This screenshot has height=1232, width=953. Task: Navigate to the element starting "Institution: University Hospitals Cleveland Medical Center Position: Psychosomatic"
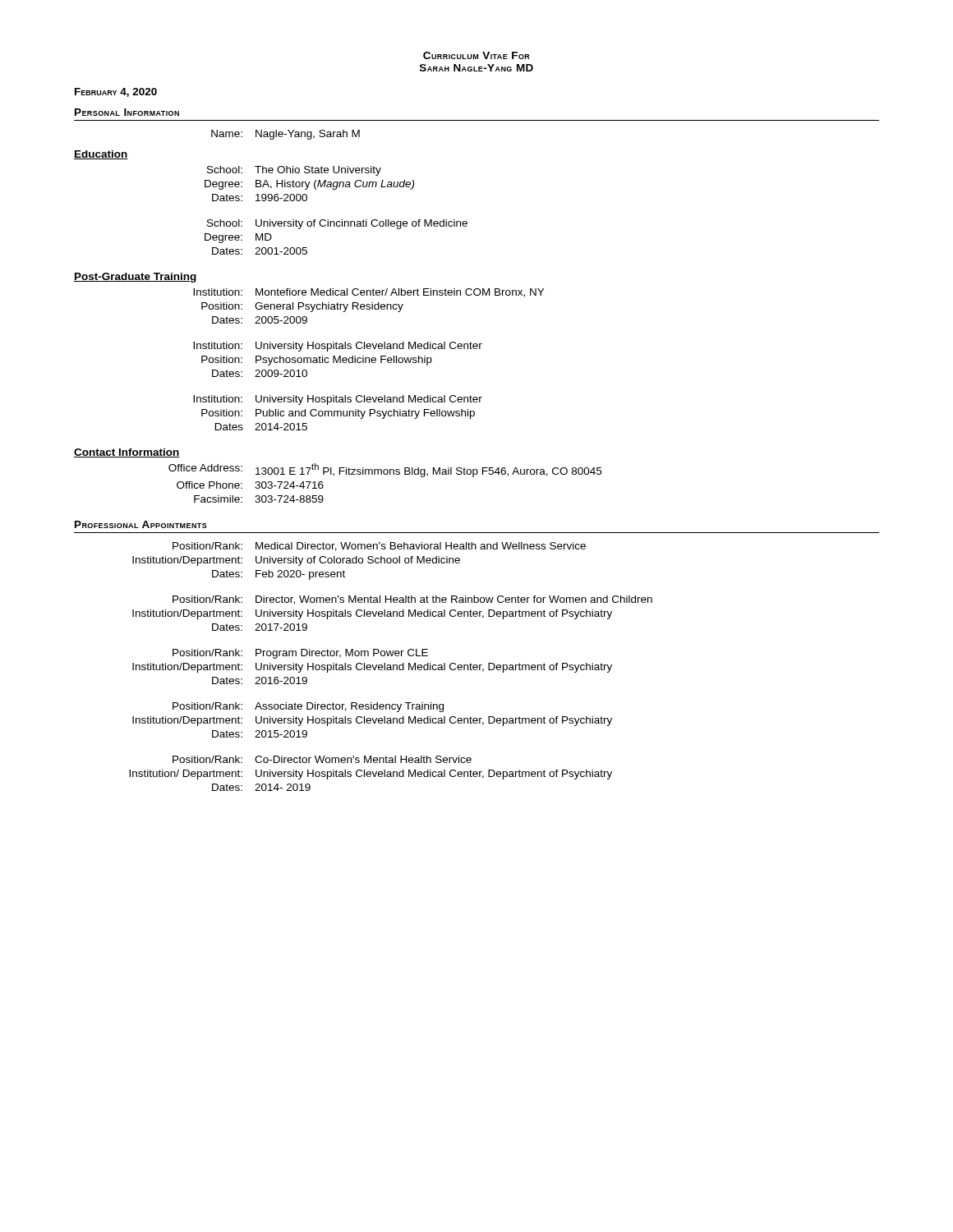coord(476,359)
